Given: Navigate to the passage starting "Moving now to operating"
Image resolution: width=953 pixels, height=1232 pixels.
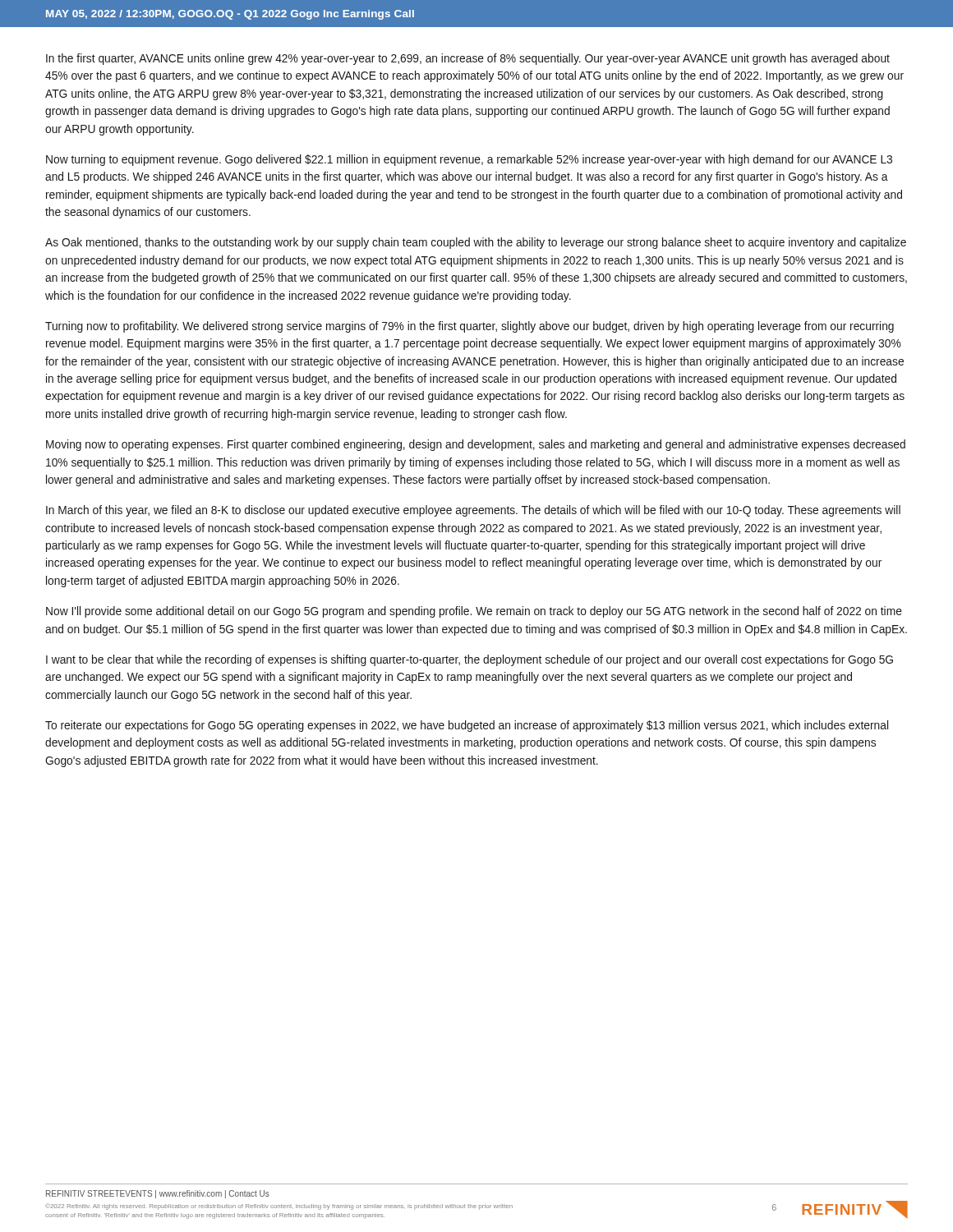Looking at the screenshot, I should tap(476, 462).
